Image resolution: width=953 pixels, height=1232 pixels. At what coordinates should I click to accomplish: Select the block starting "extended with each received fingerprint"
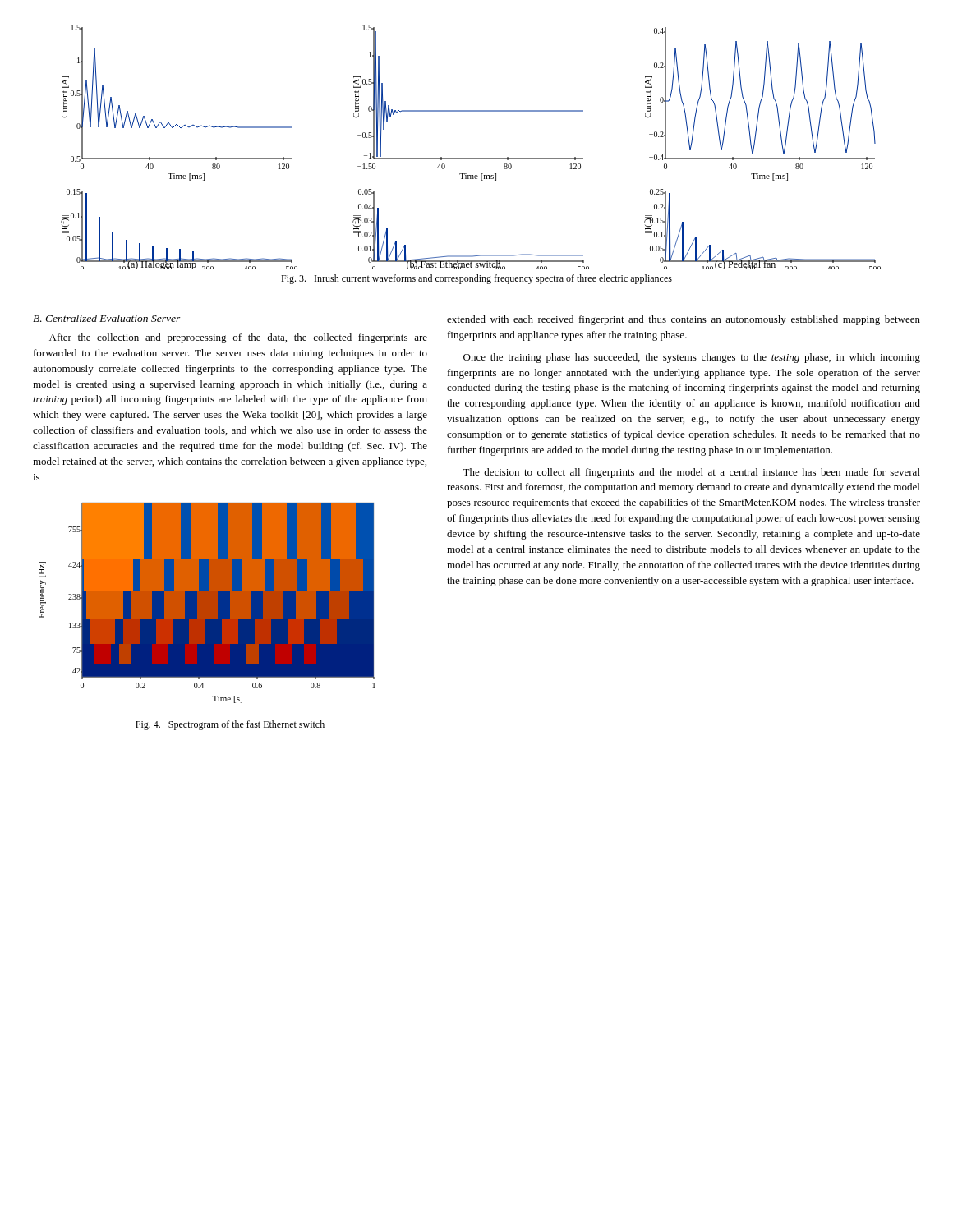pos(684,450)
